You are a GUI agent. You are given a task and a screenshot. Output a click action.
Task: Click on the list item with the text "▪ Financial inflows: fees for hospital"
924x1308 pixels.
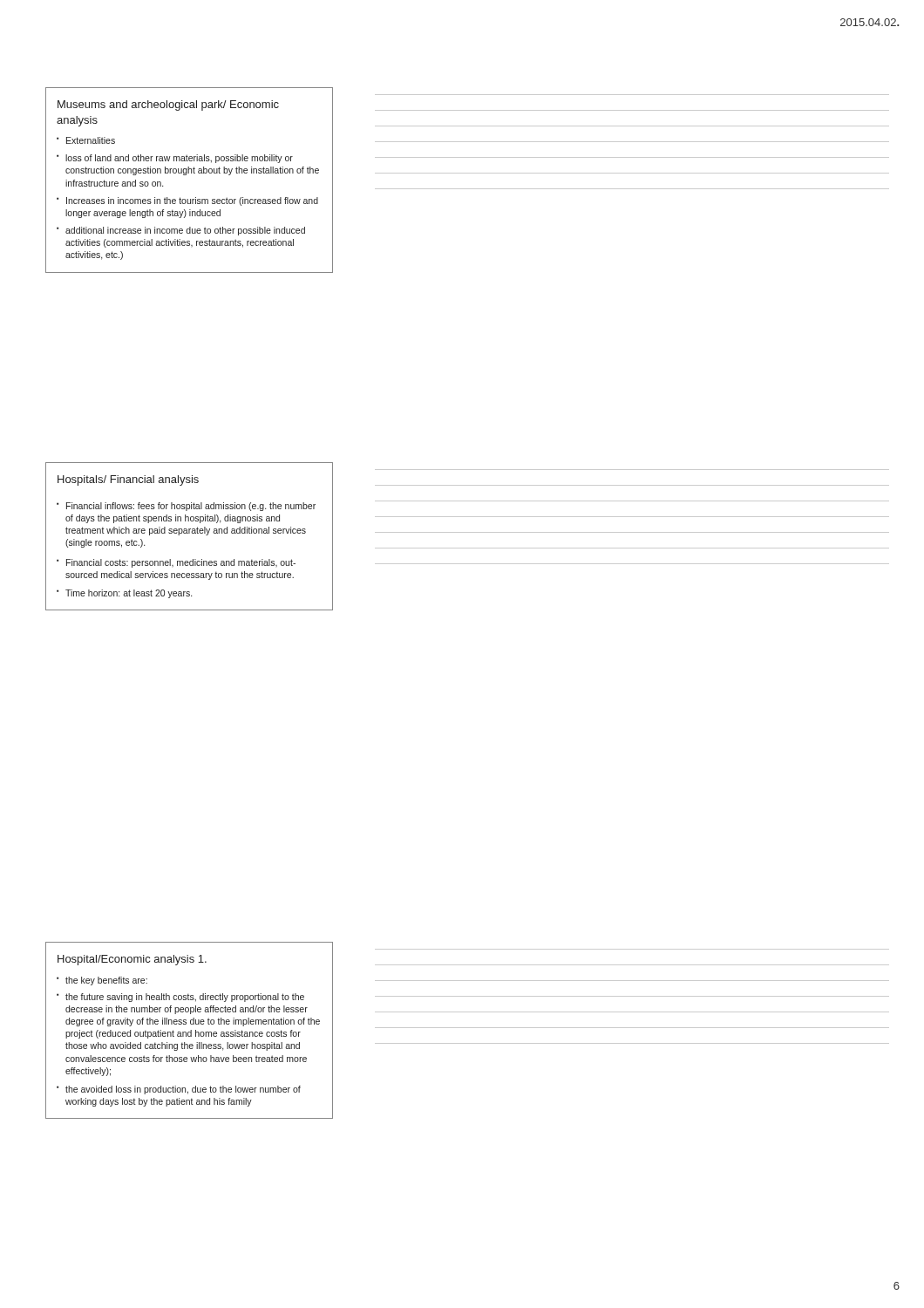coord(186,523)
